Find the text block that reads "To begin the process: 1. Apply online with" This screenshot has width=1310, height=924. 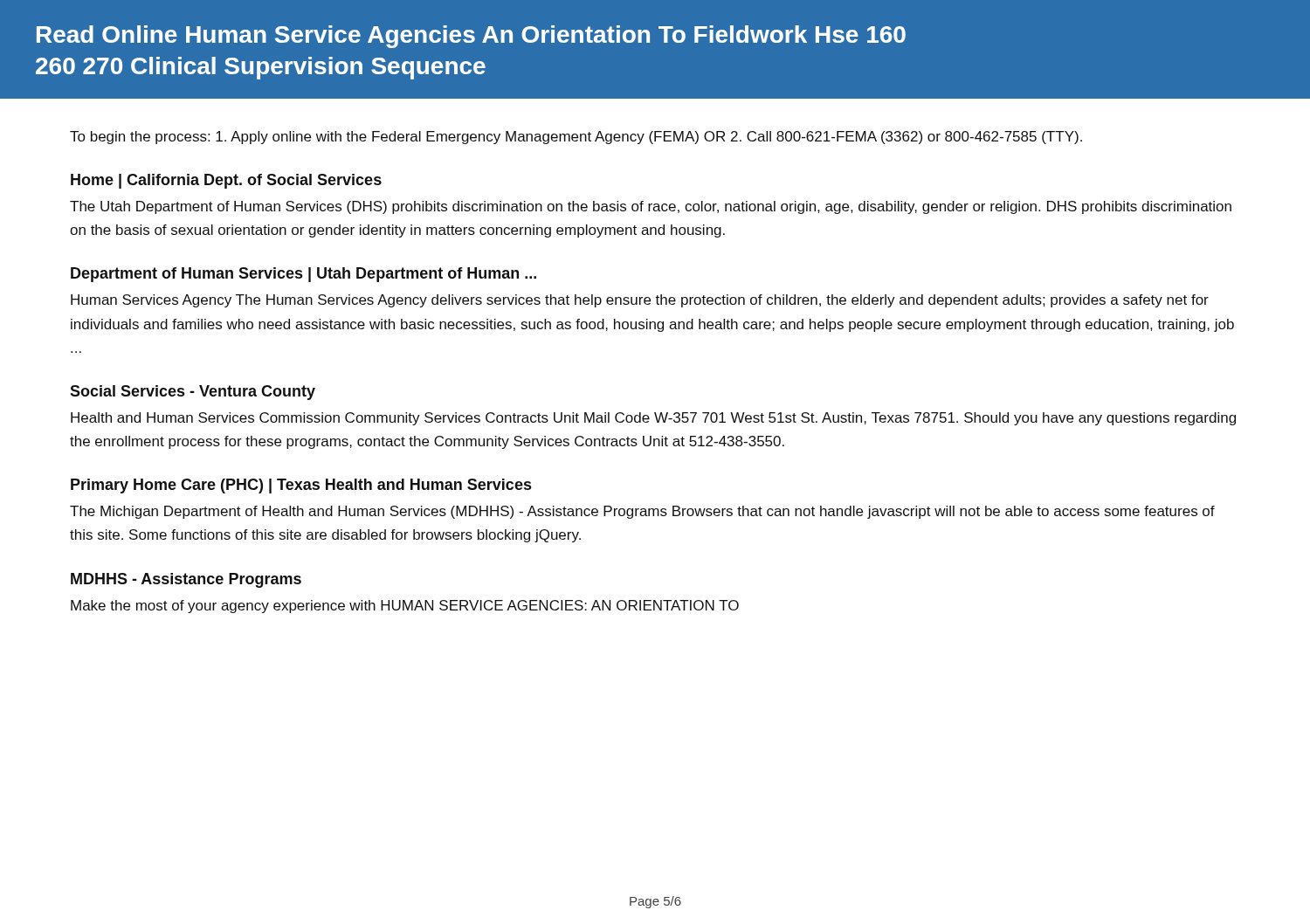coord(577,136)
